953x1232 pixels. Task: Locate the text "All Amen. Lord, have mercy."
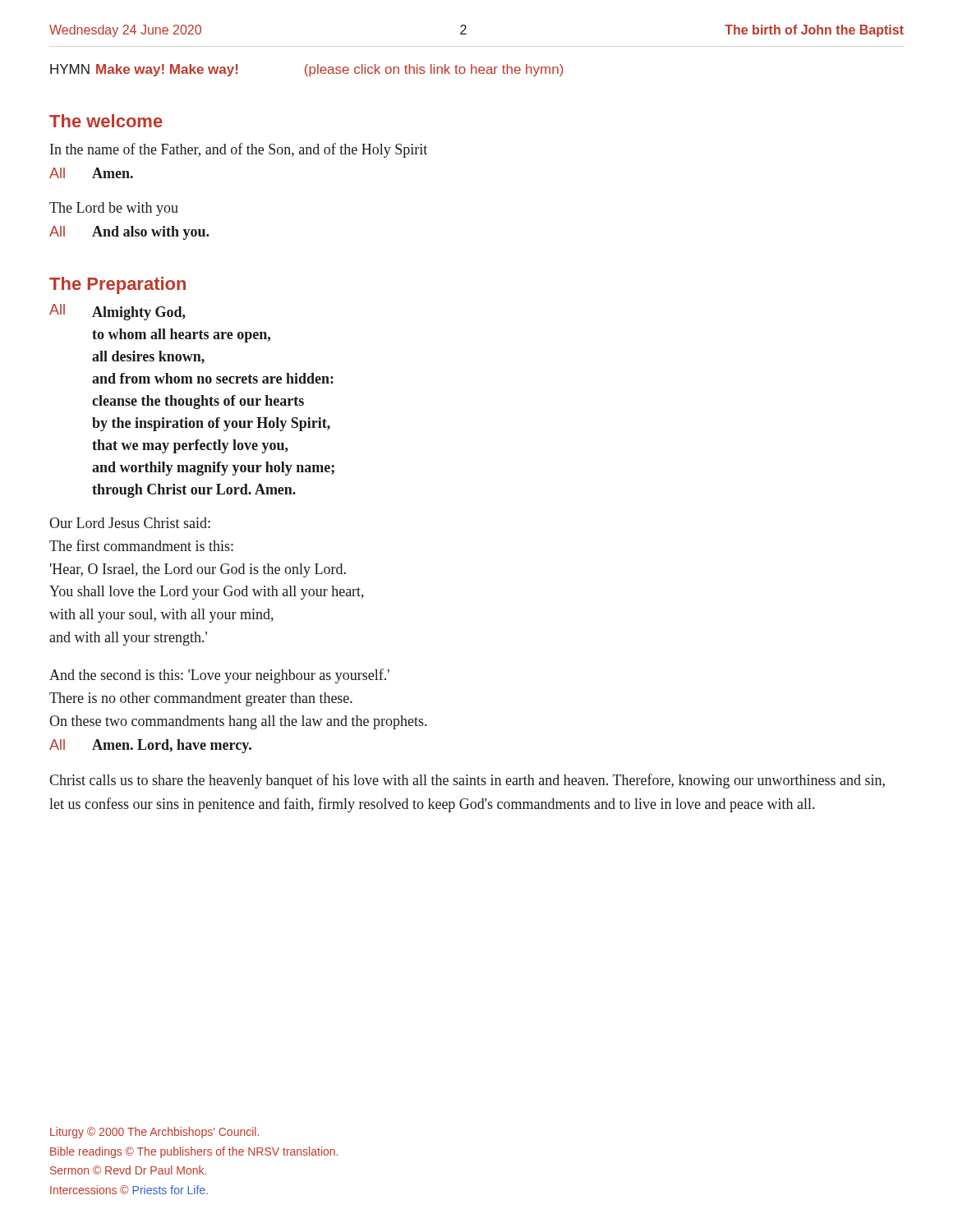click(x=151, y=745)
